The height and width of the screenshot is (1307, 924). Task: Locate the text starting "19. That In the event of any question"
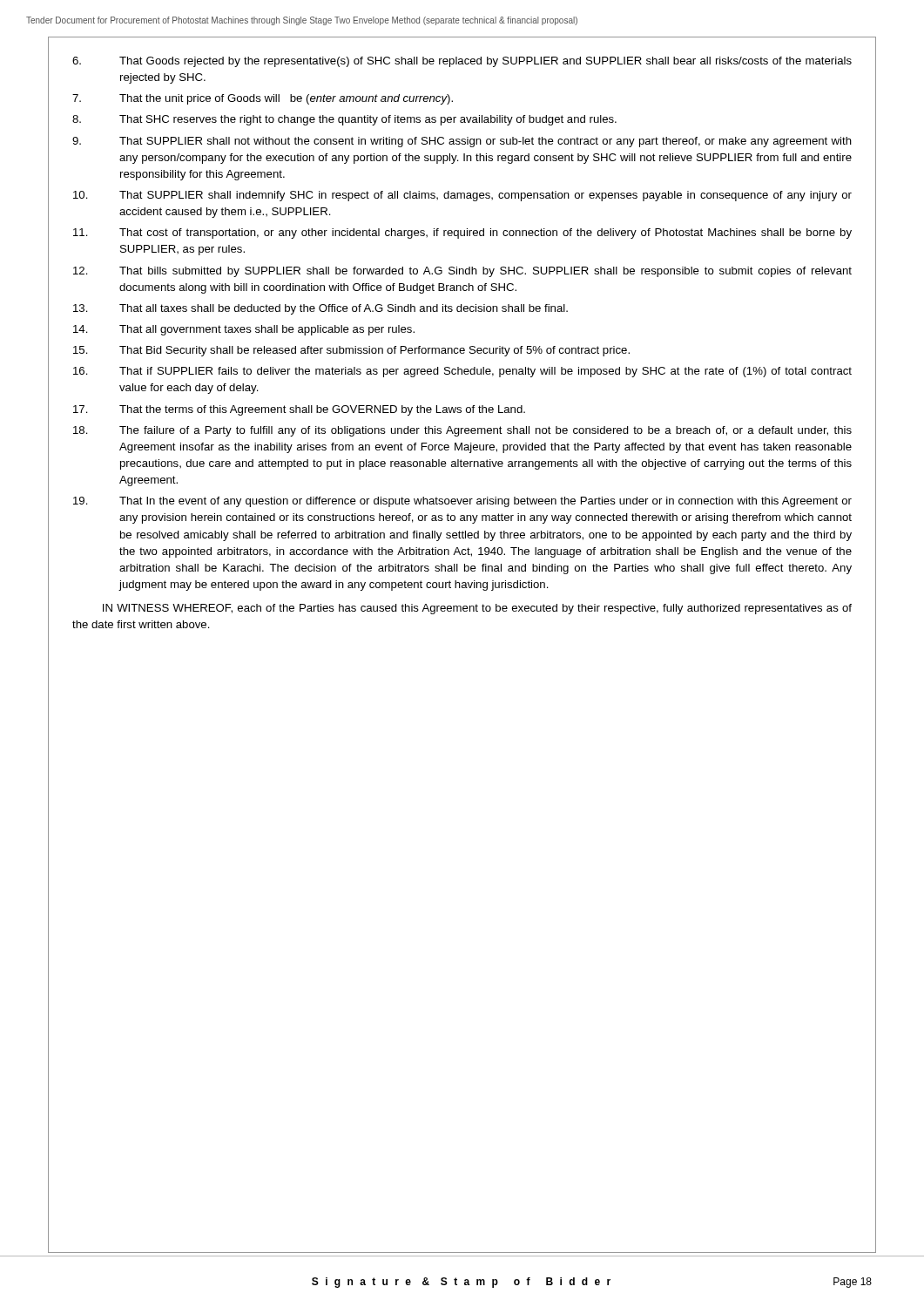[462, 543]
